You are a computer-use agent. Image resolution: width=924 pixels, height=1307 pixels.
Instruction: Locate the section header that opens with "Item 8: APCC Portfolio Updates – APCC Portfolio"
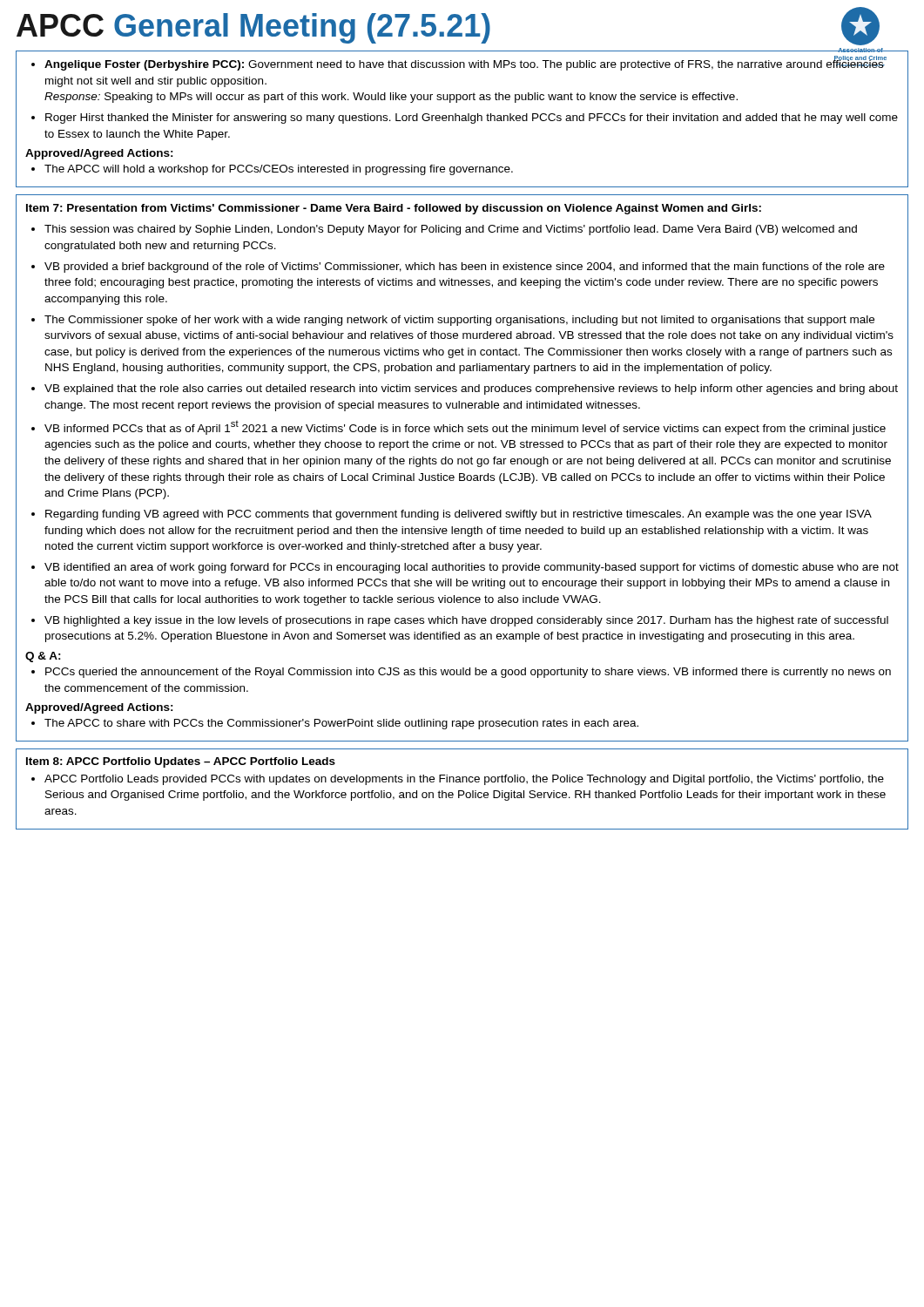(180, 761)
